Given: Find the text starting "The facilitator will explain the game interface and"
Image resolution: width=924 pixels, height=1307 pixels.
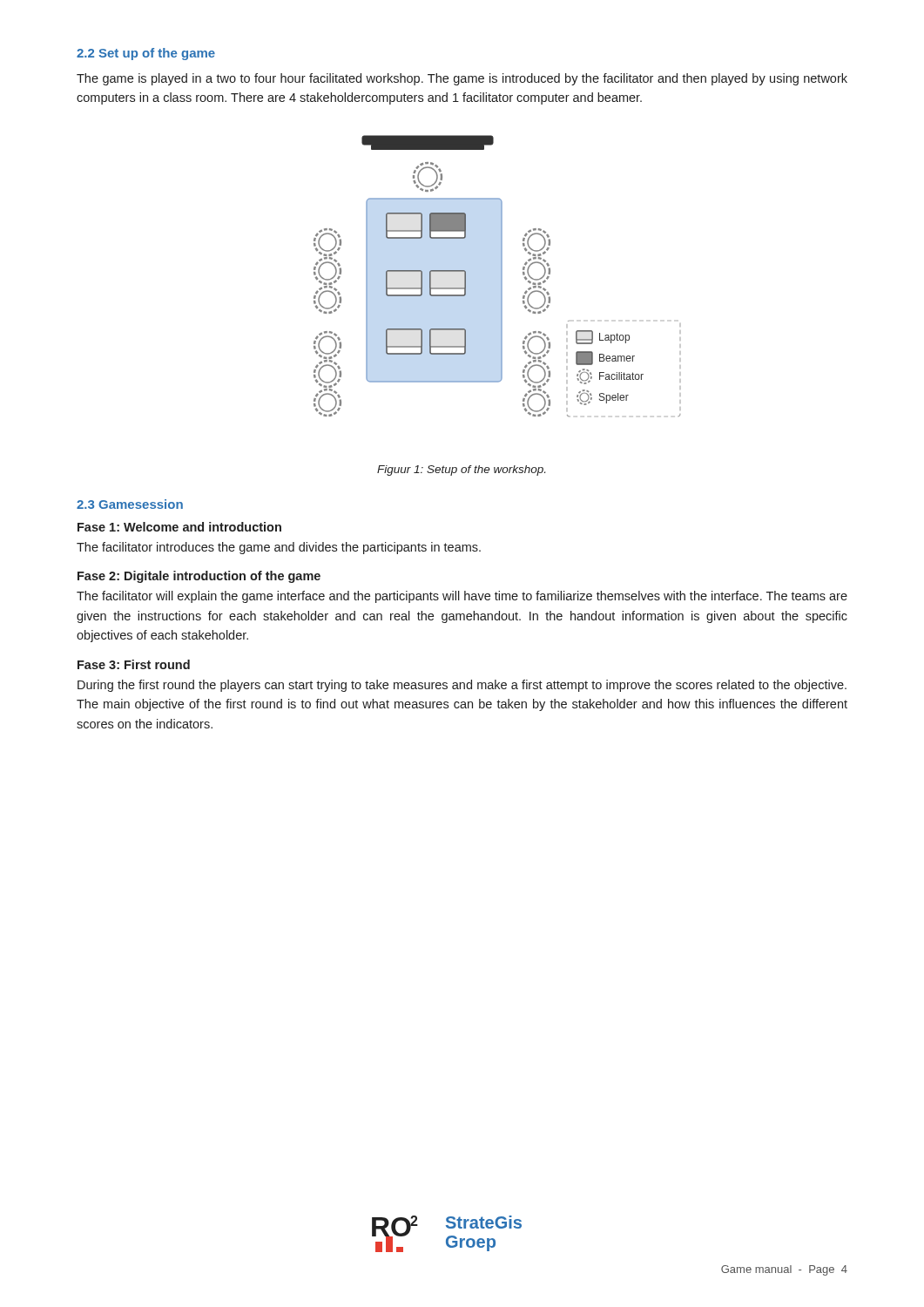Looking at the screenshot, I should click(x=462, y=616).
